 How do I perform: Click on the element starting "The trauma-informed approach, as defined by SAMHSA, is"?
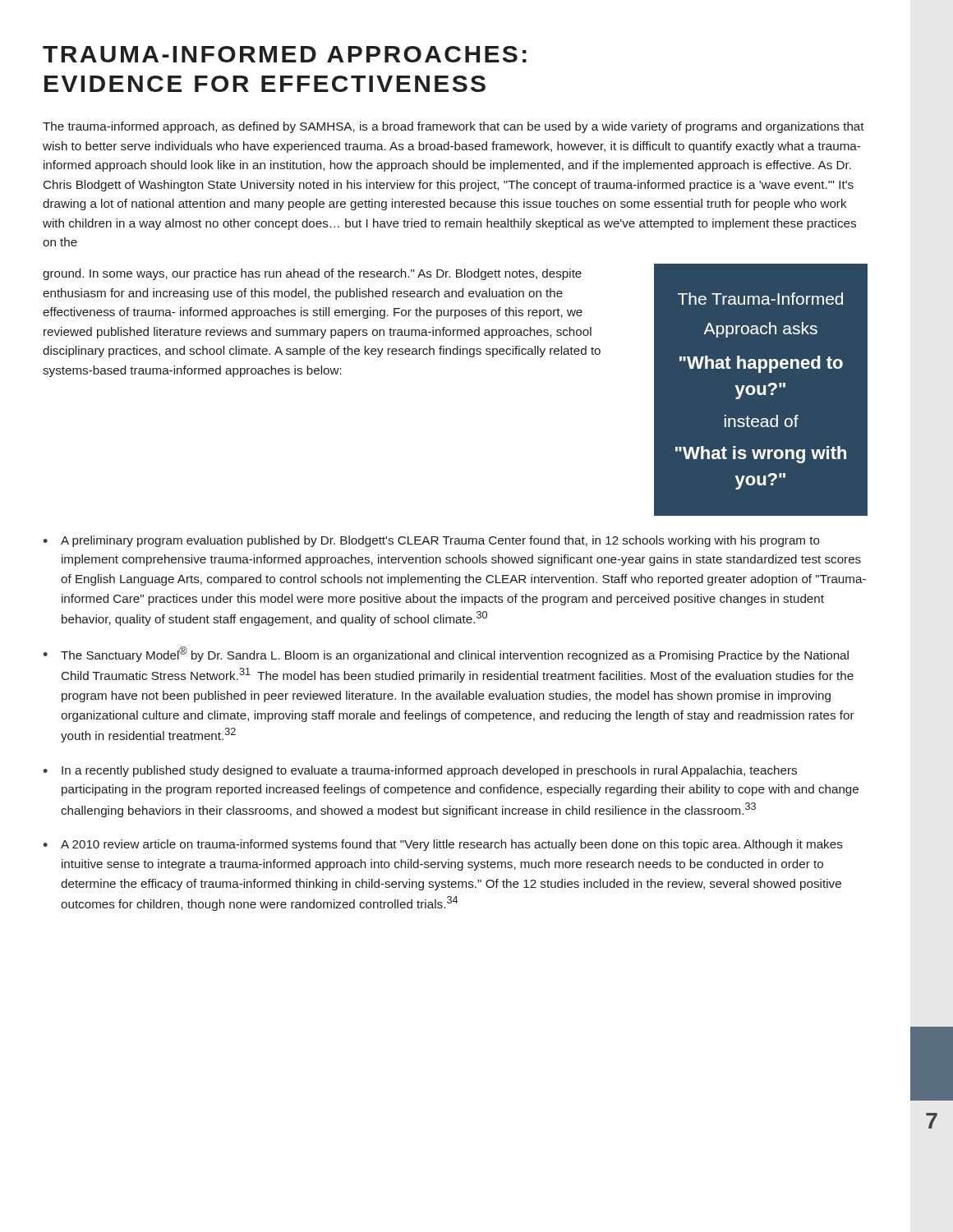(453, 184)
